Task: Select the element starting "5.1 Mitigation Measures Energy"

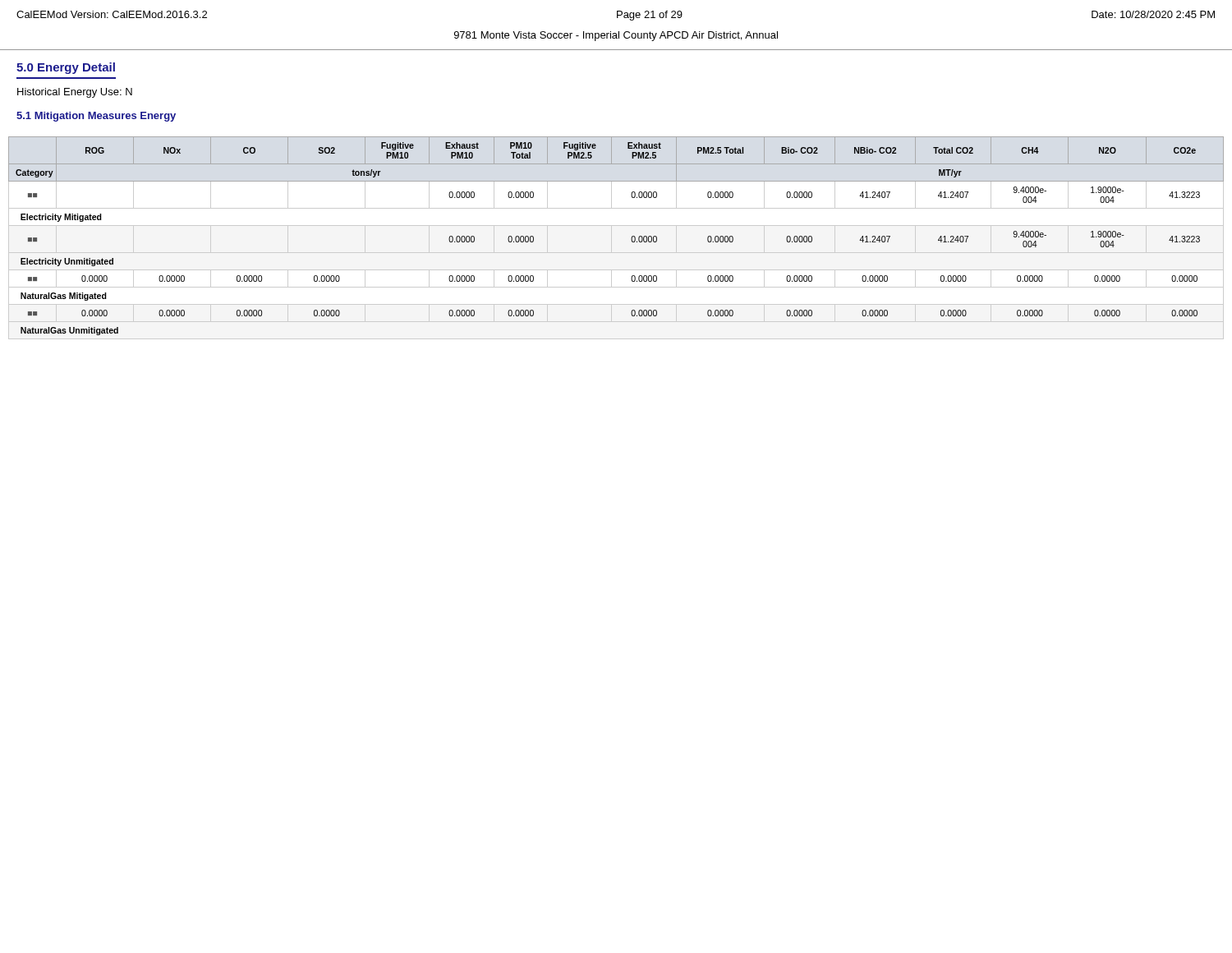Action: pos(96,115)
